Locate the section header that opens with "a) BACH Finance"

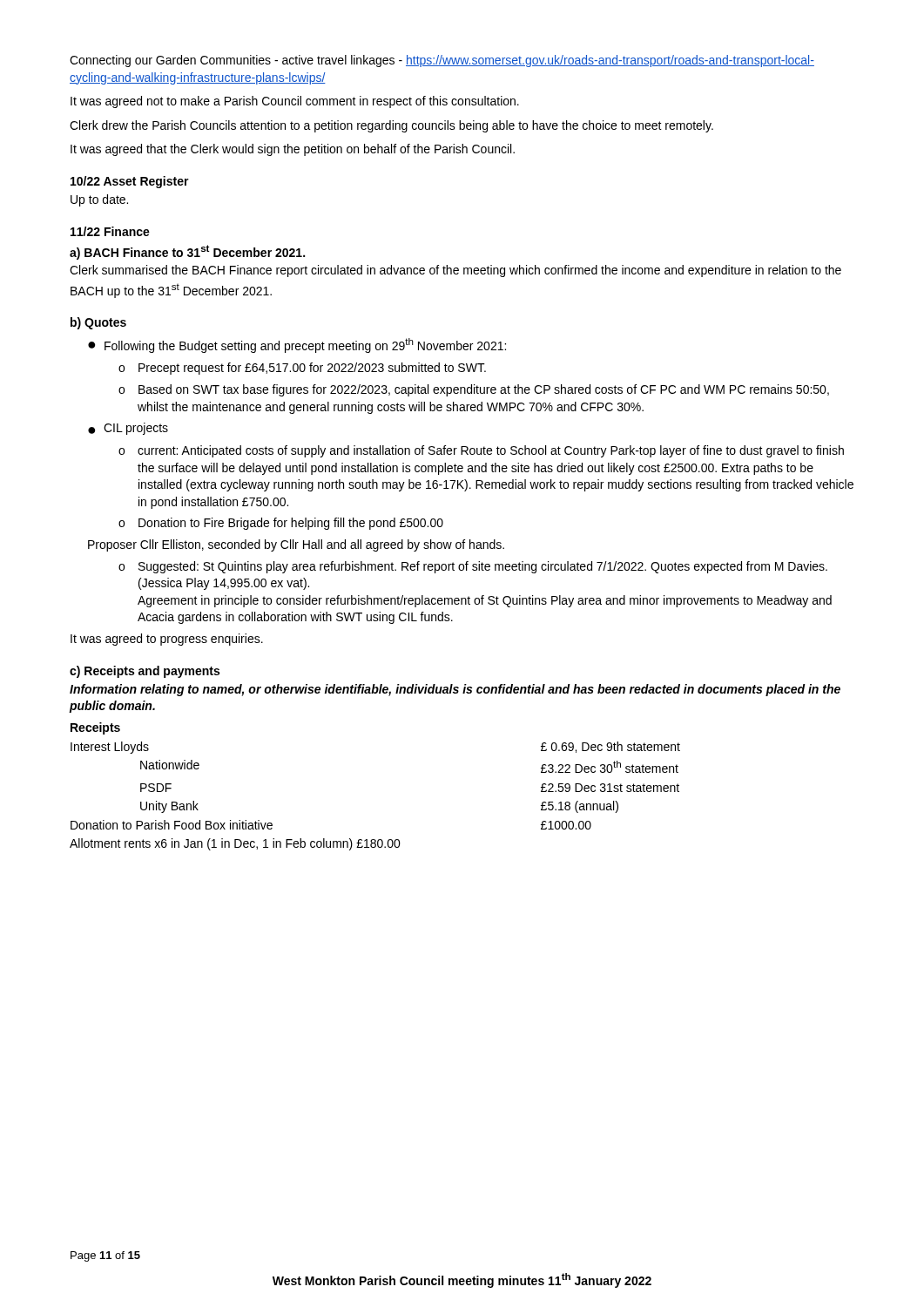point(188,250)
